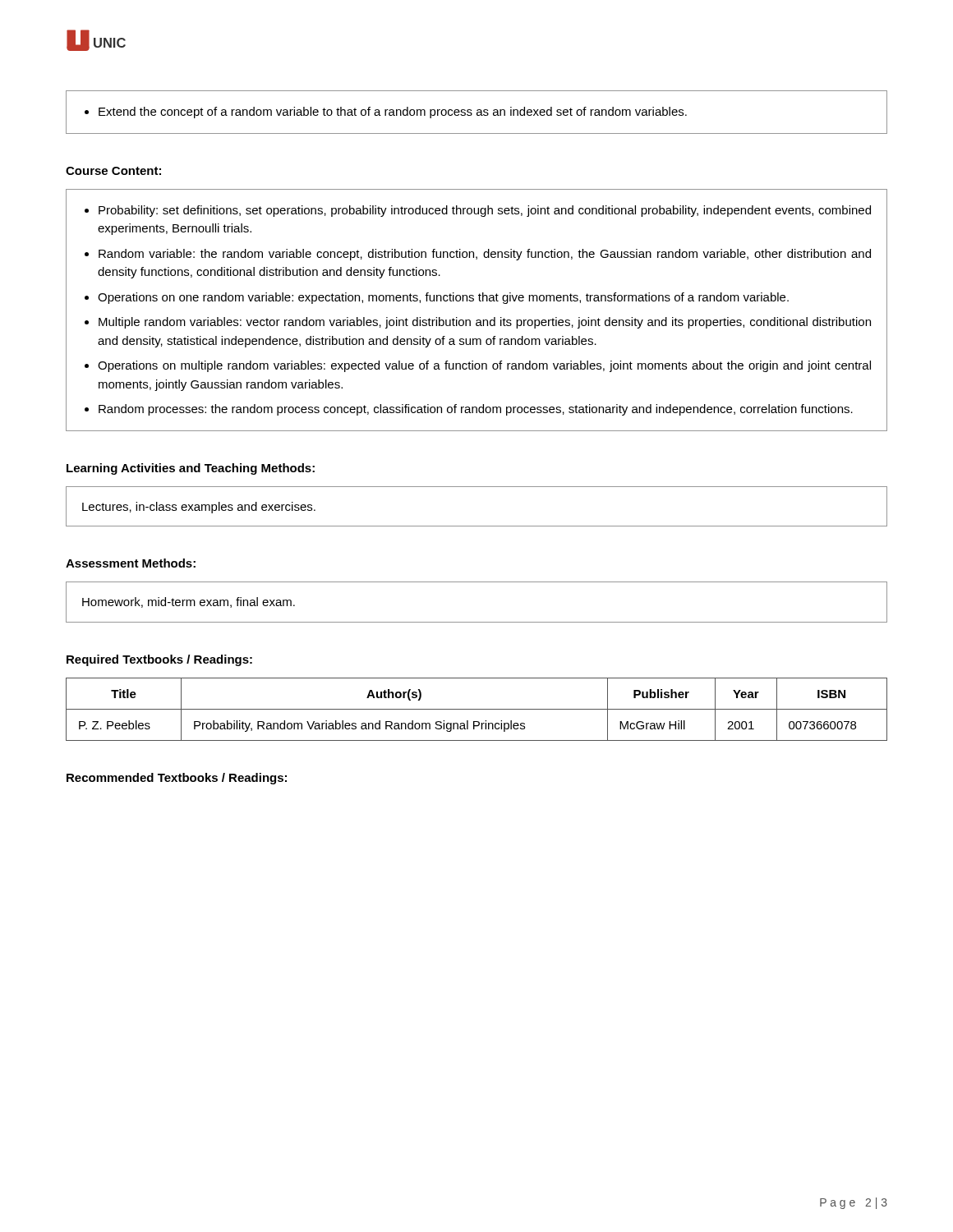
Task: Locate the region starting "Random variable: the"
Action: click(485, 262)
